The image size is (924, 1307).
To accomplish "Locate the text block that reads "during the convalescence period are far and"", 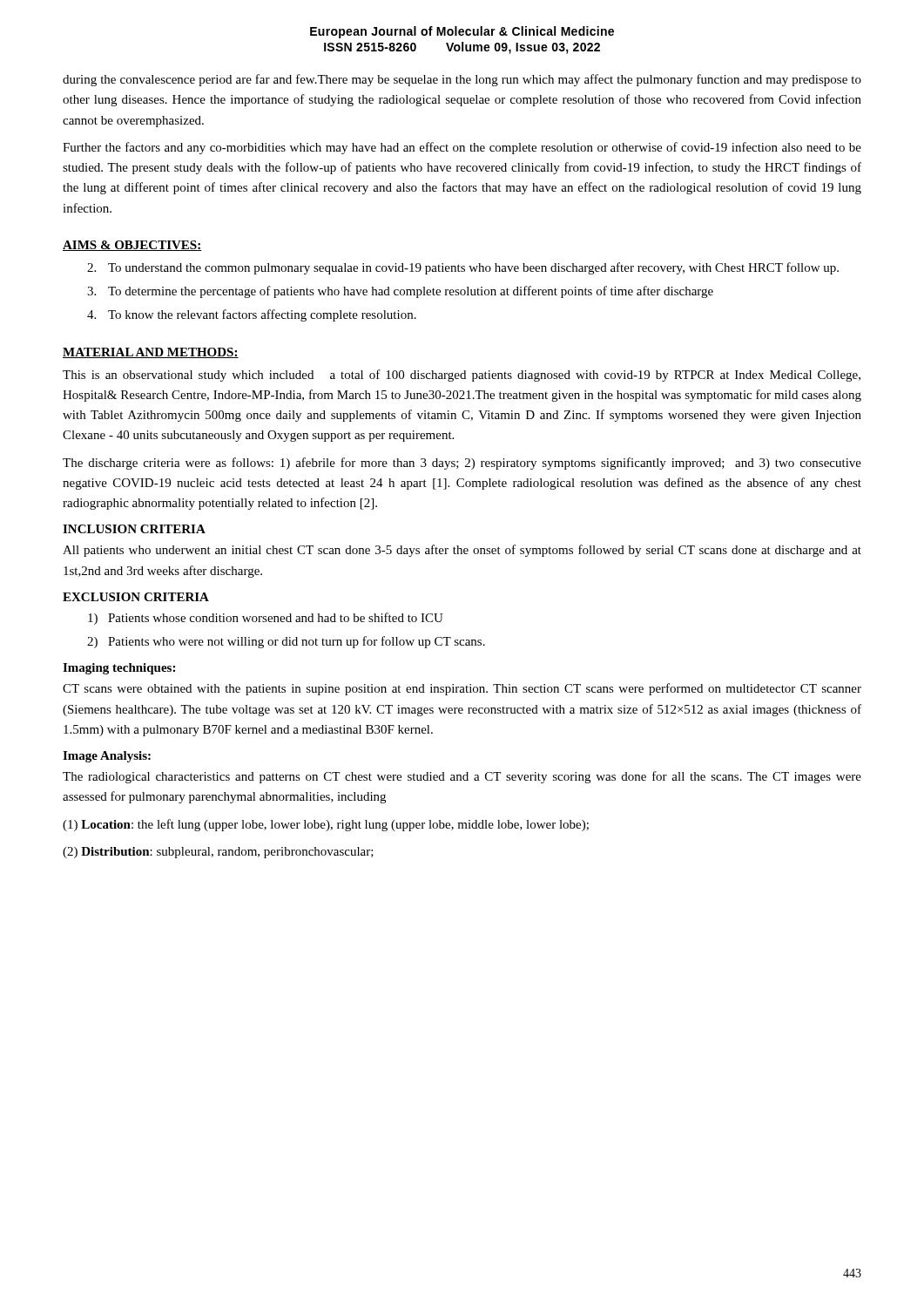I will point(462,100).
